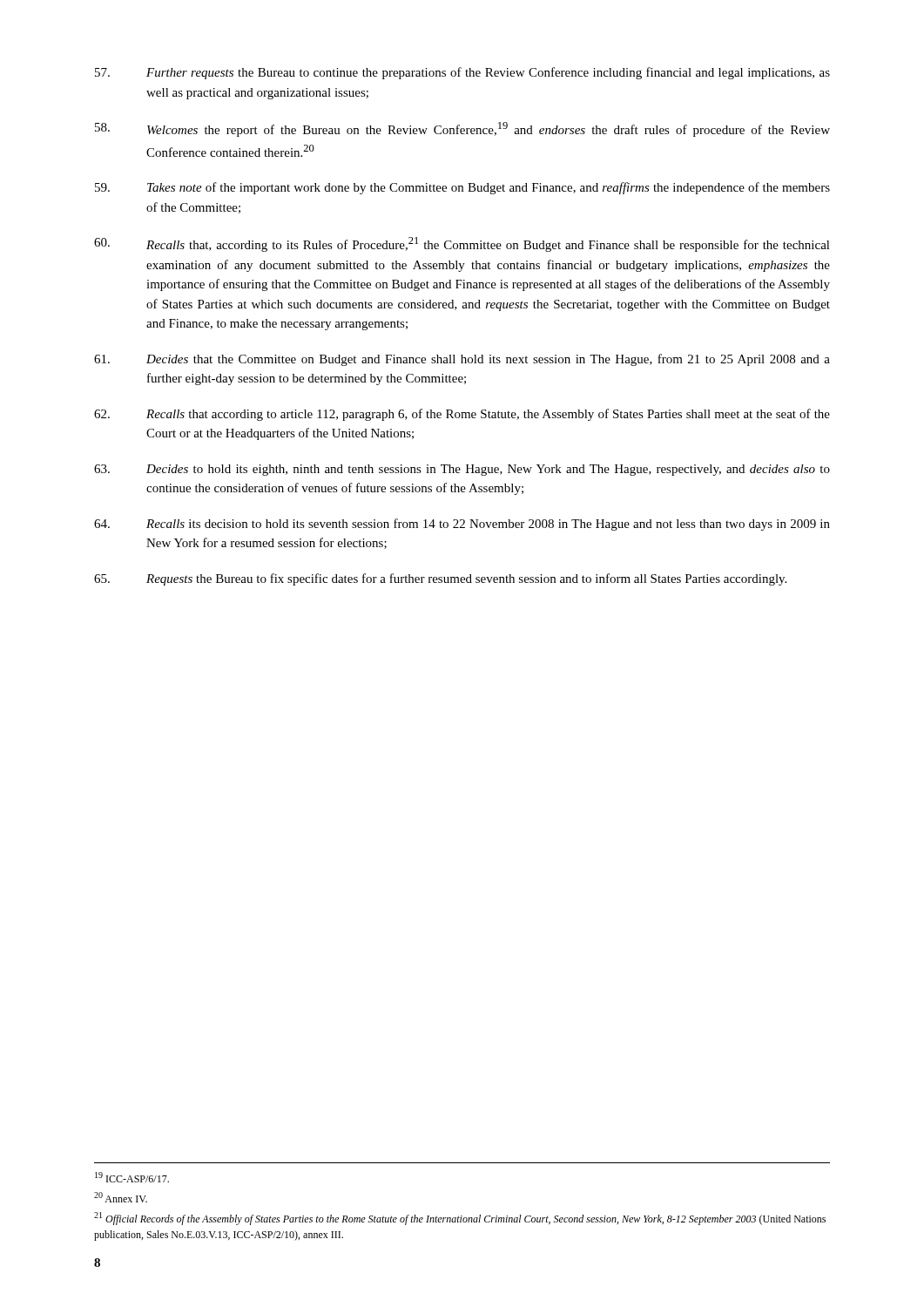924x1307 pixels.
Task: Point to the block beginning "Decides to hold its eighth, ninth"
Action: (462, 478)
